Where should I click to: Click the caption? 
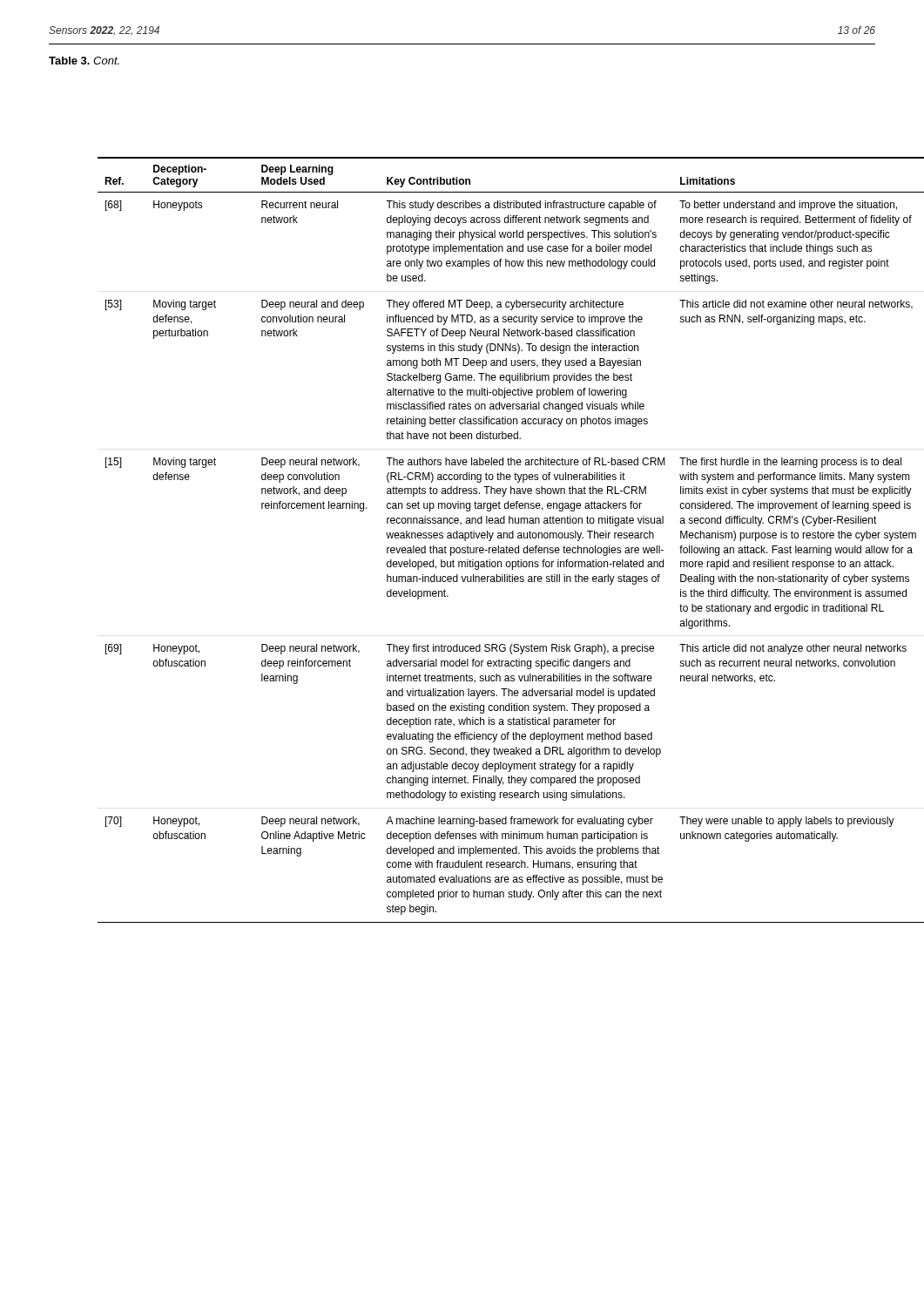pyautogui.click(x=85, y=61)
